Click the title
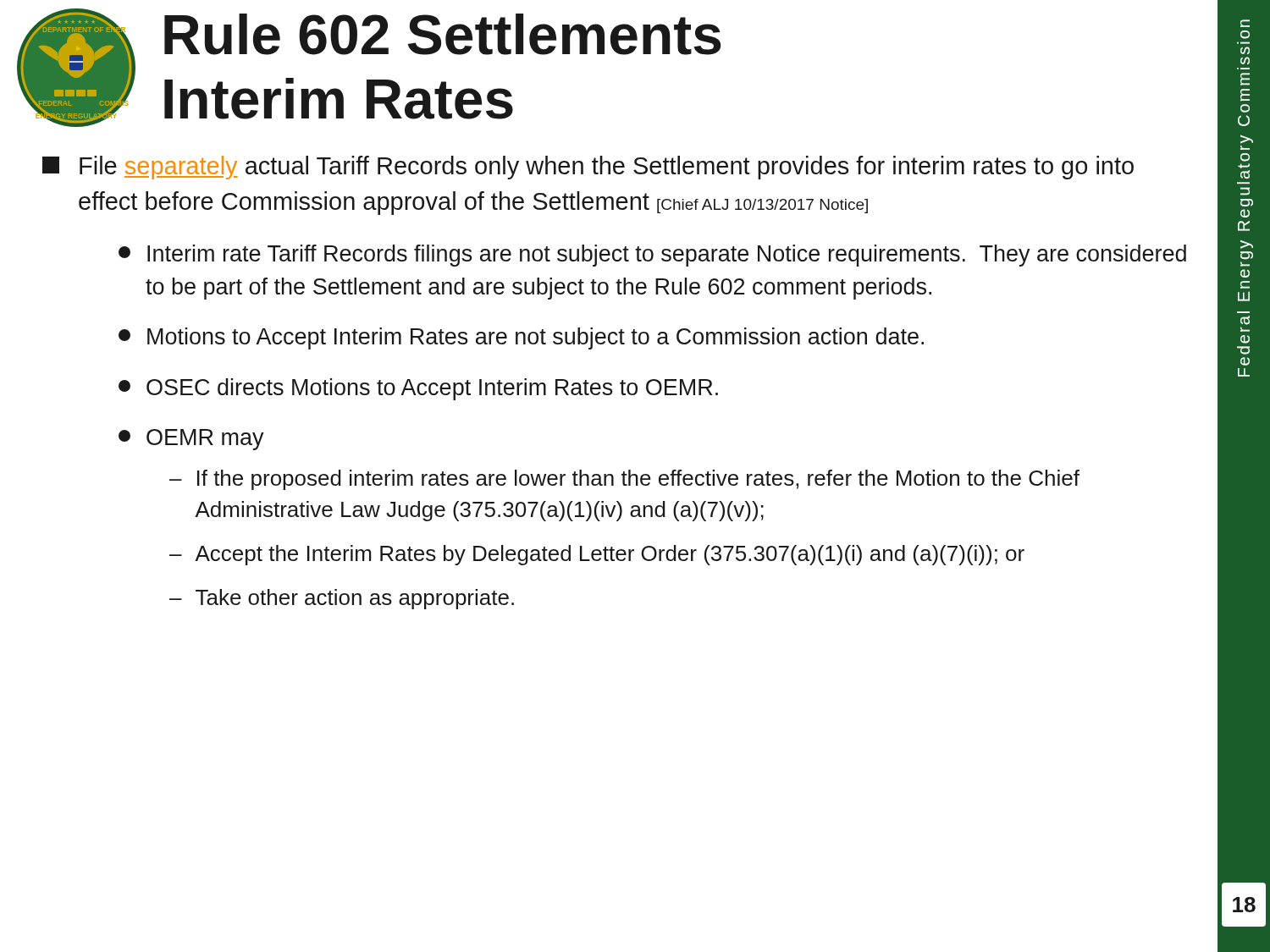The width and height of the screenshot is (1270, 952). tap(442, 68)
